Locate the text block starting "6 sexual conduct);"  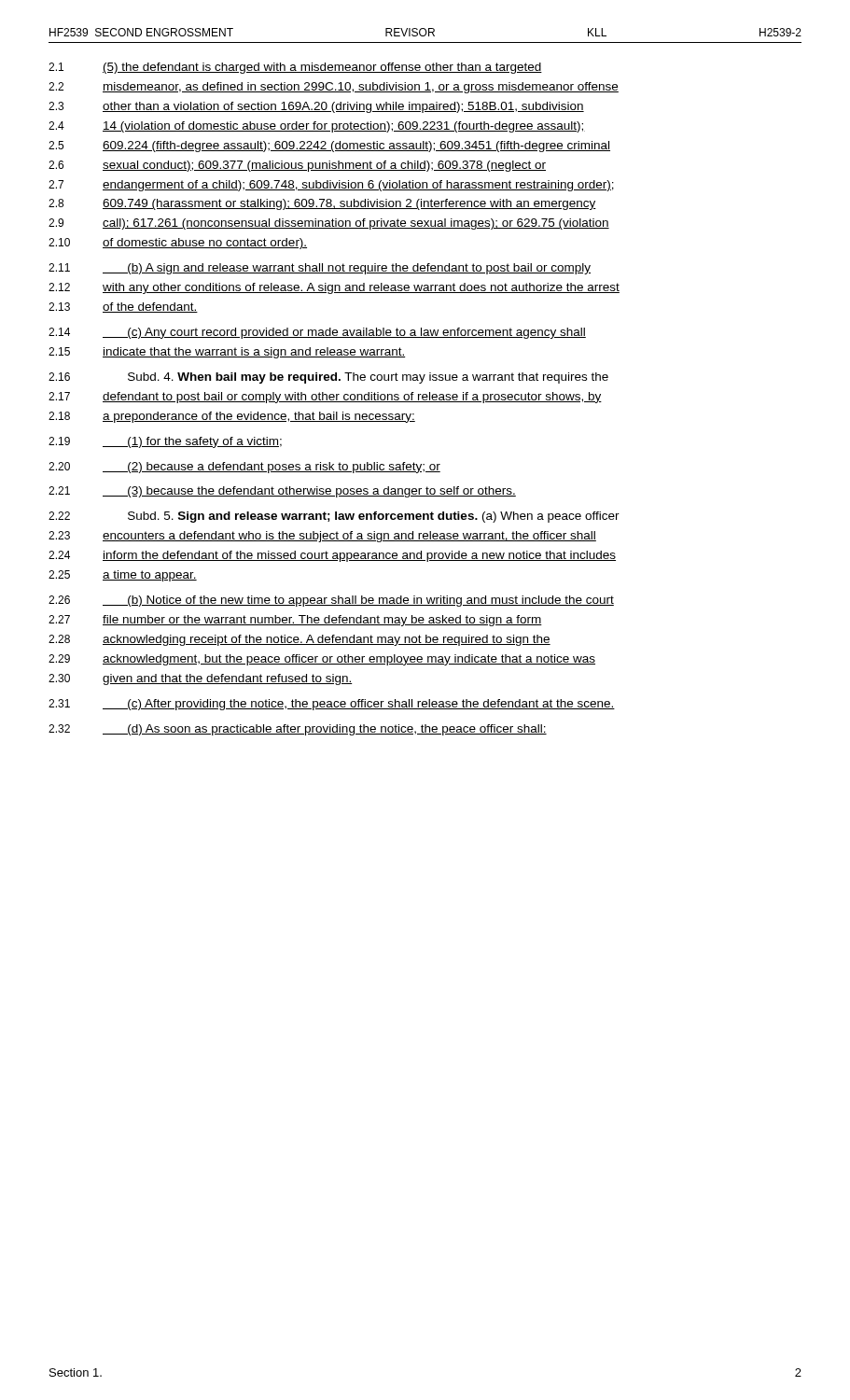click(x=425, y=165)
